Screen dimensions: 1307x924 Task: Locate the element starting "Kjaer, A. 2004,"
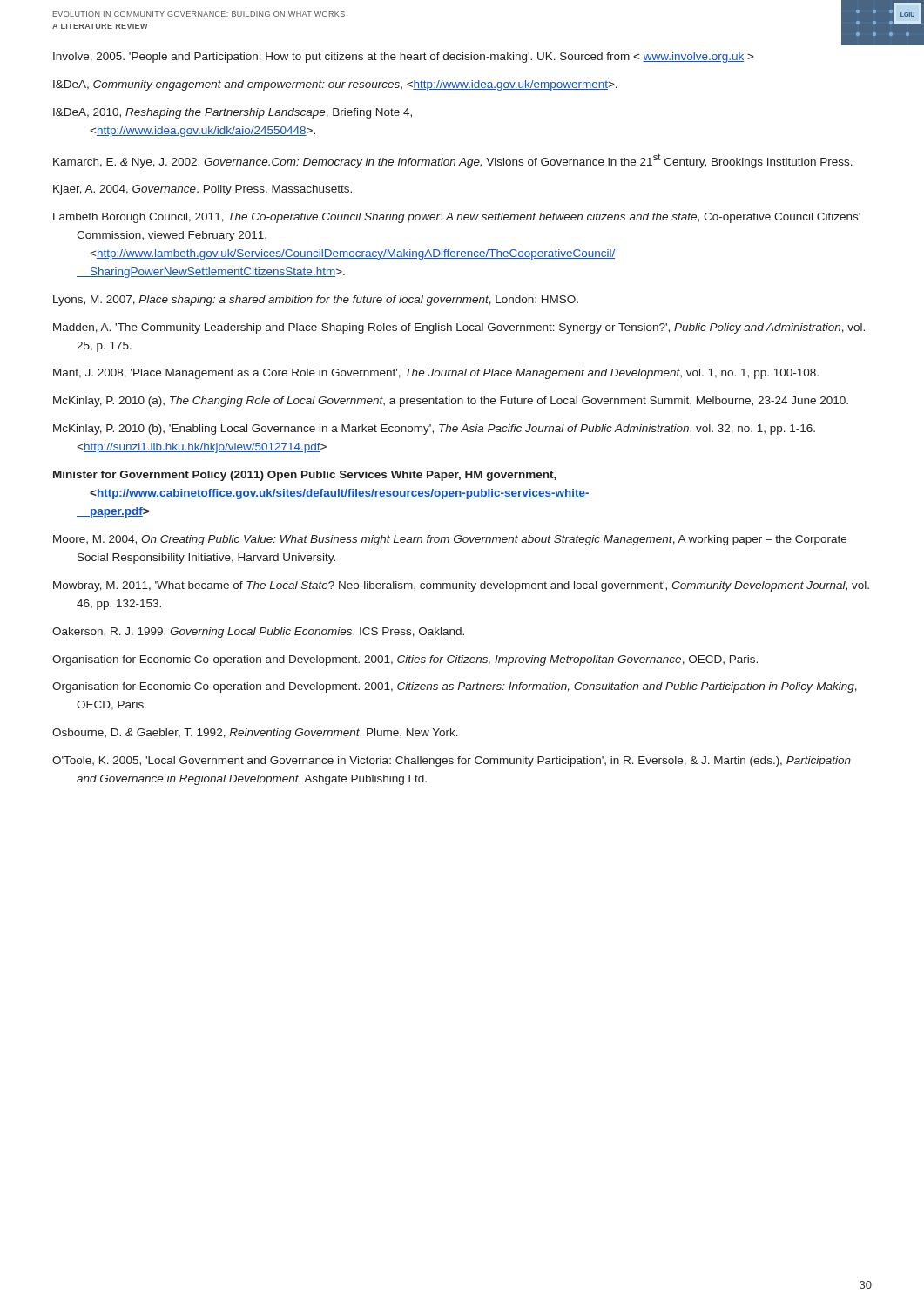(203, 189)
